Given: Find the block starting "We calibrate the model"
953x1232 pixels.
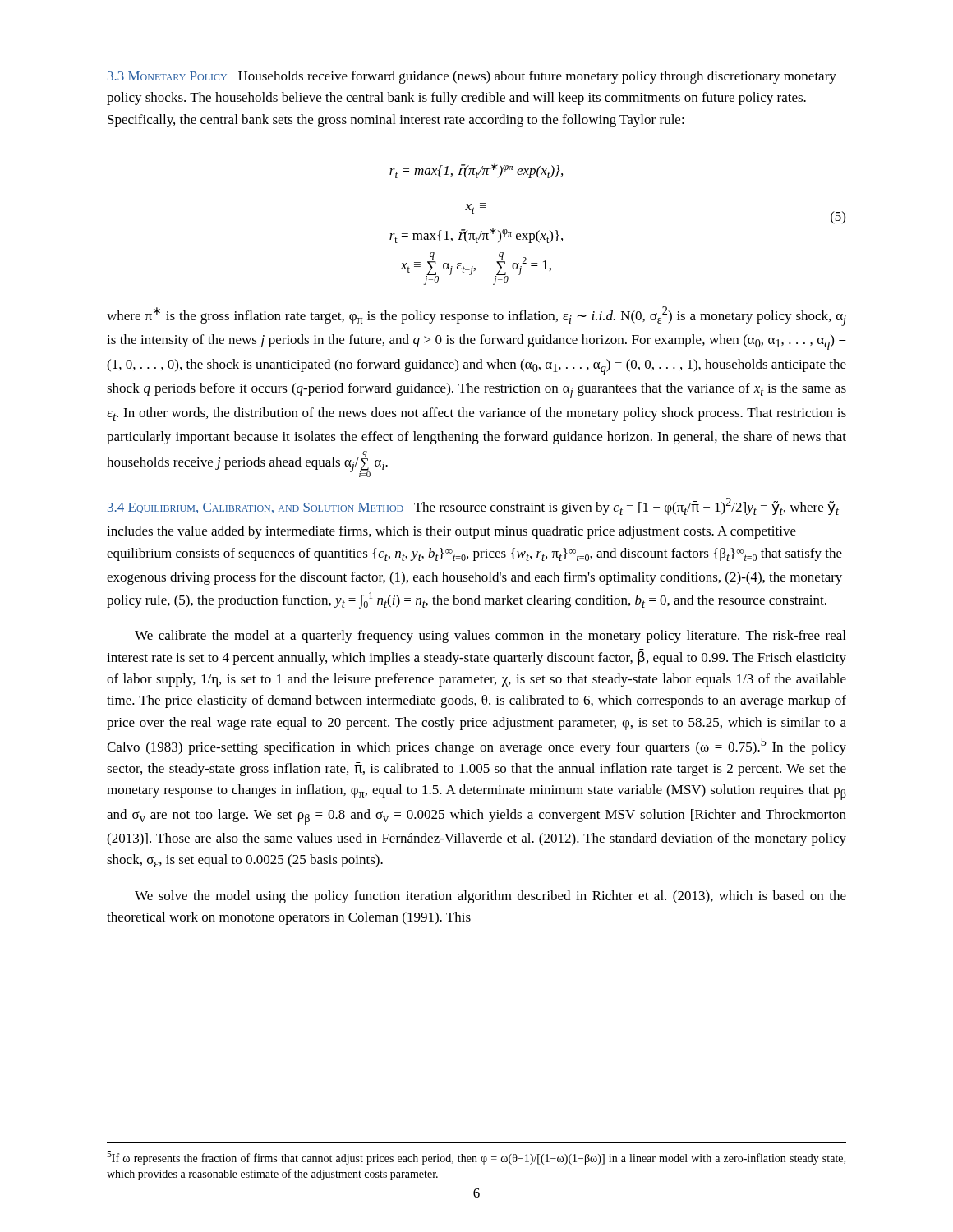Looking at the screenshot, I should click(476, 749).
